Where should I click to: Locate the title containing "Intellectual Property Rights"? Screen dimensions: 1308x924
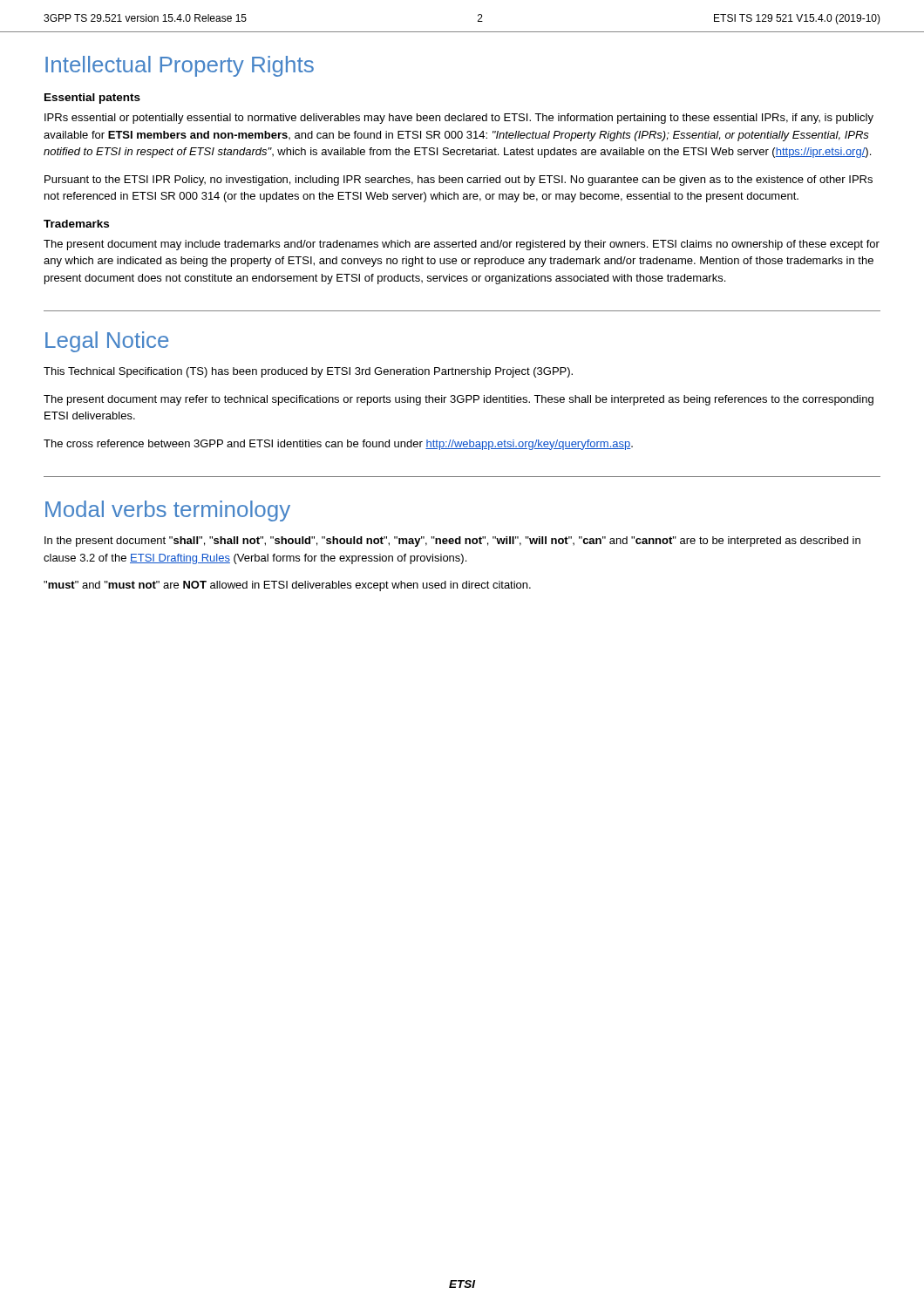pyautogui.click(x=180, y=66)
